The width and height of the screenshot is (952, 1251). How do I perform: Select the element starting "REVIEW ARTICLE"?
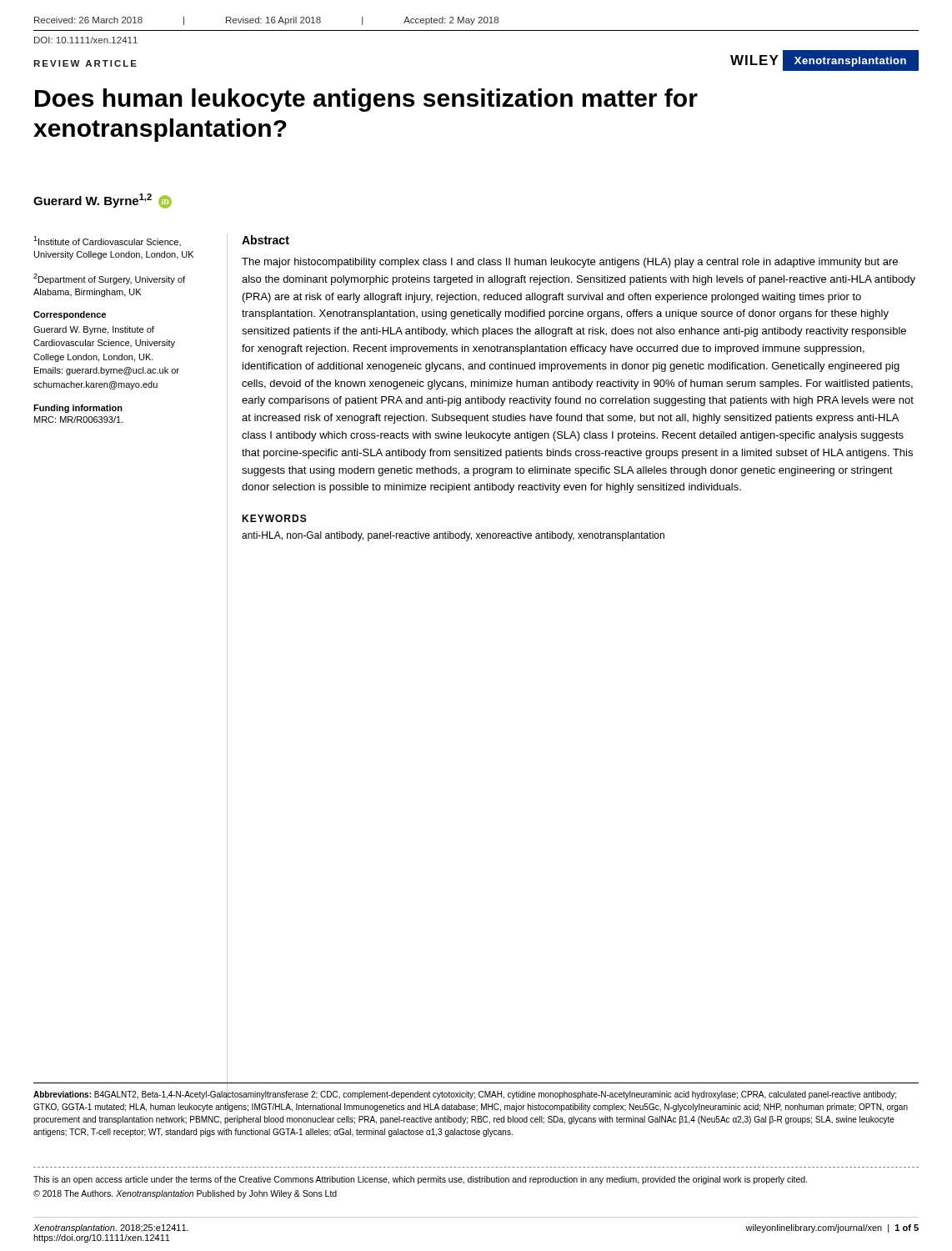coord(86,63)
